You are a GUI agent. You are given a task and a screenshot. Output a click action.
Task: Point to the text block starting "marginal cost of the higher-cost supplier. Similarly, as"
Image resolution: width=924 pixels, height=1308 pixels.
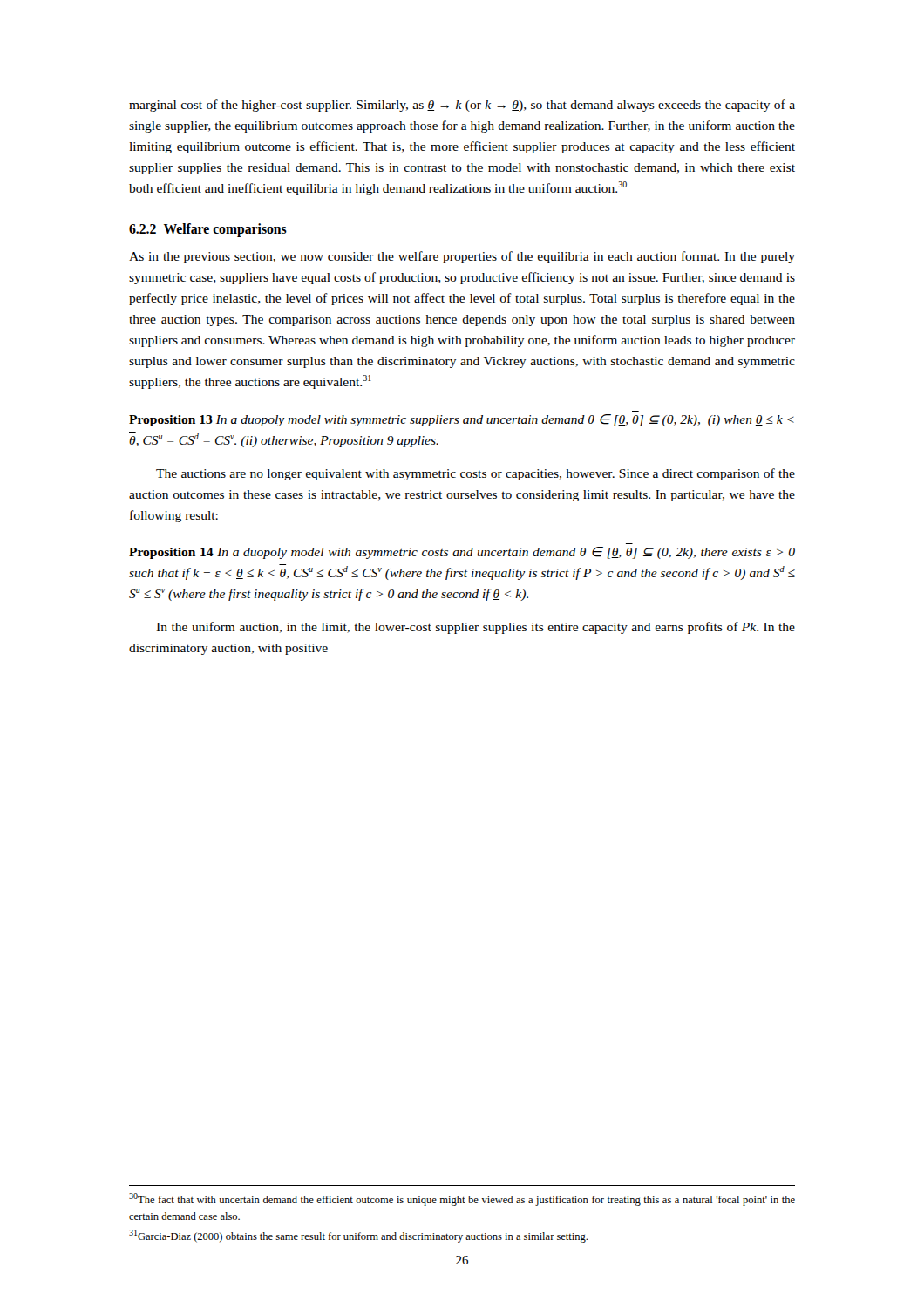pyautogui.click(x=462, y=146)
